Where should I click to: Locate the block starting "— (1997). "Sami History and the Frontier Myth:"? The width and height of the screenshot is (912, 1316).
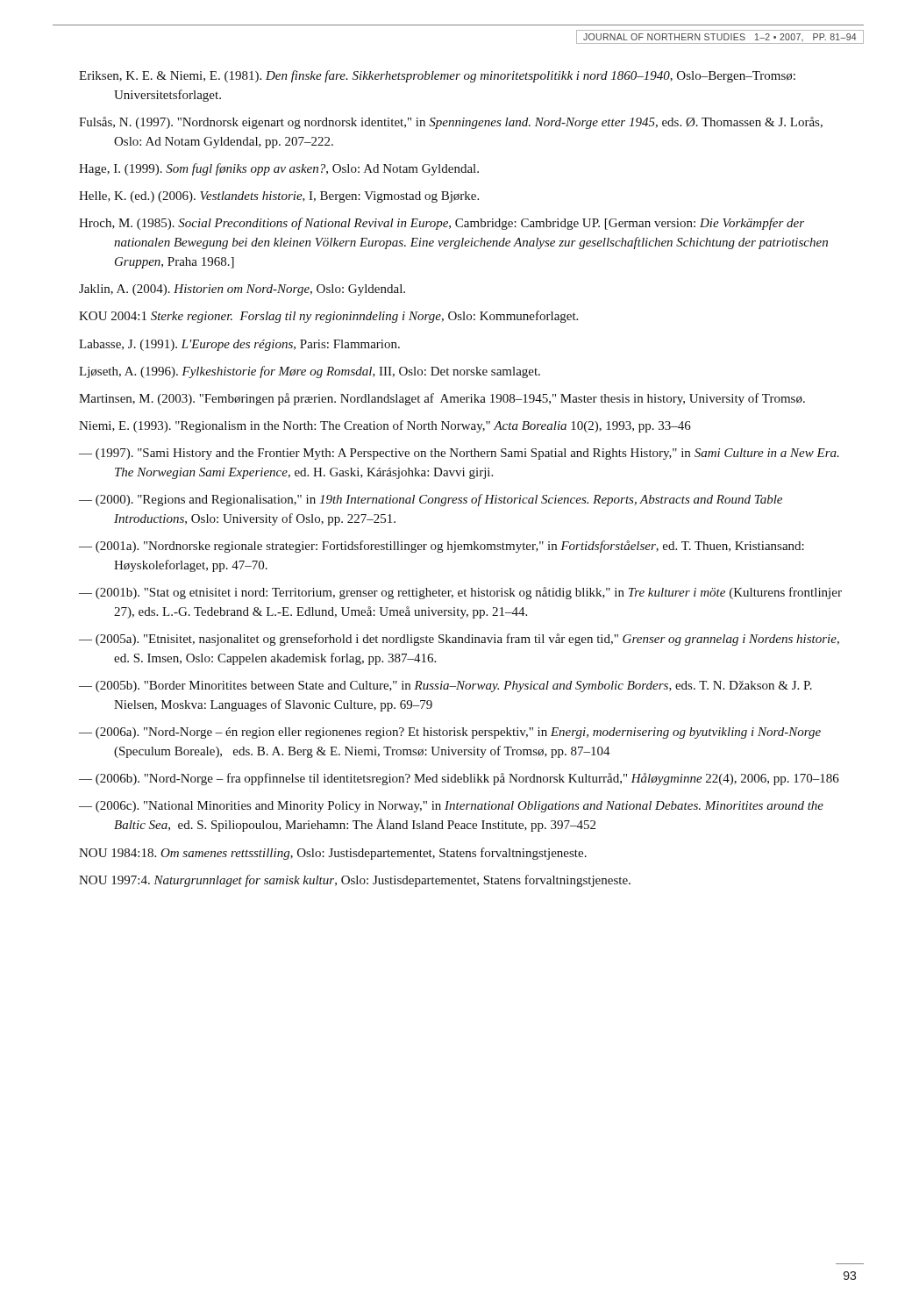tap(459, 462)
